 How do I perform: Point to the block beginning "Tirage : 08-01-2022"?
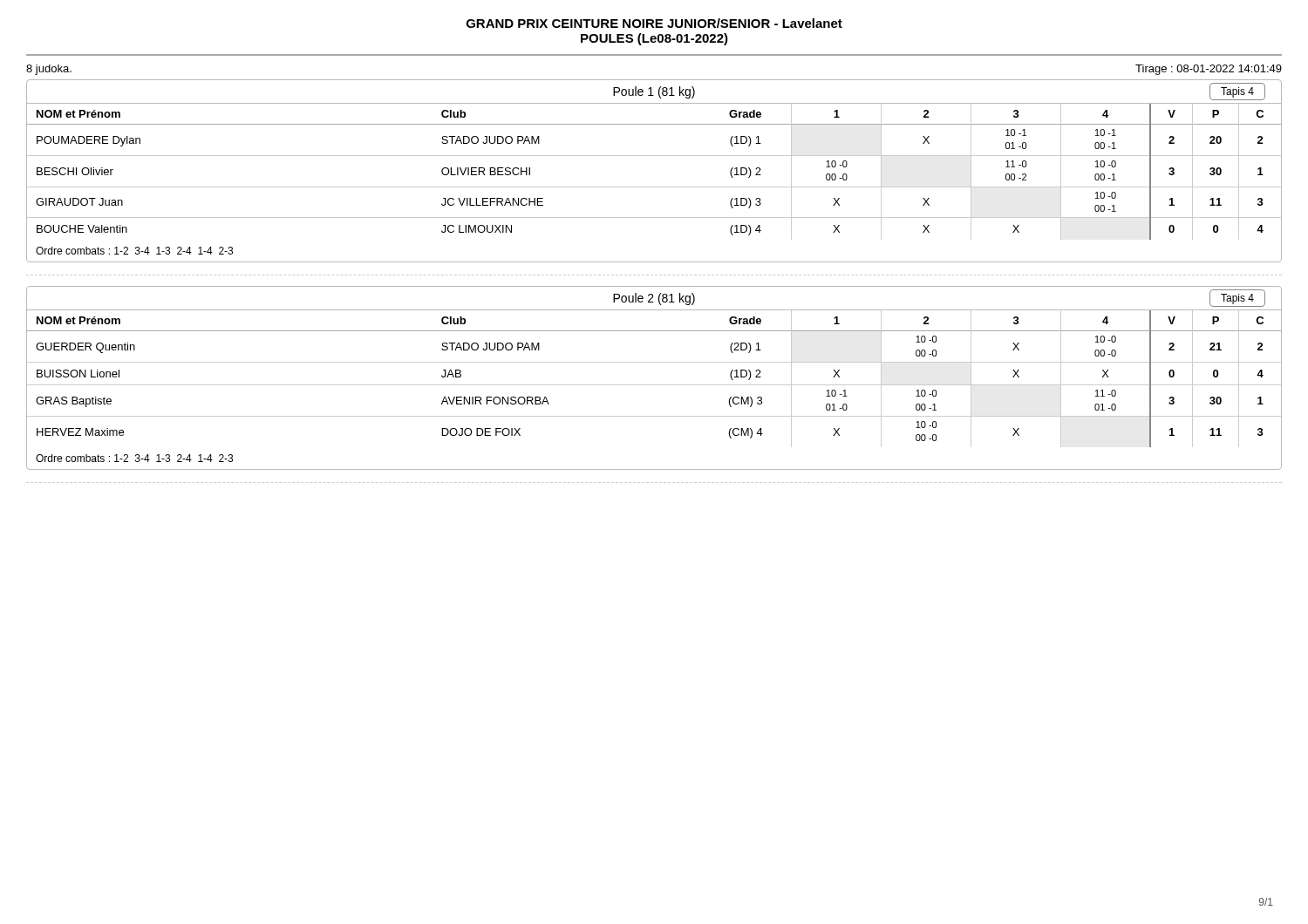click(1209, 68)
